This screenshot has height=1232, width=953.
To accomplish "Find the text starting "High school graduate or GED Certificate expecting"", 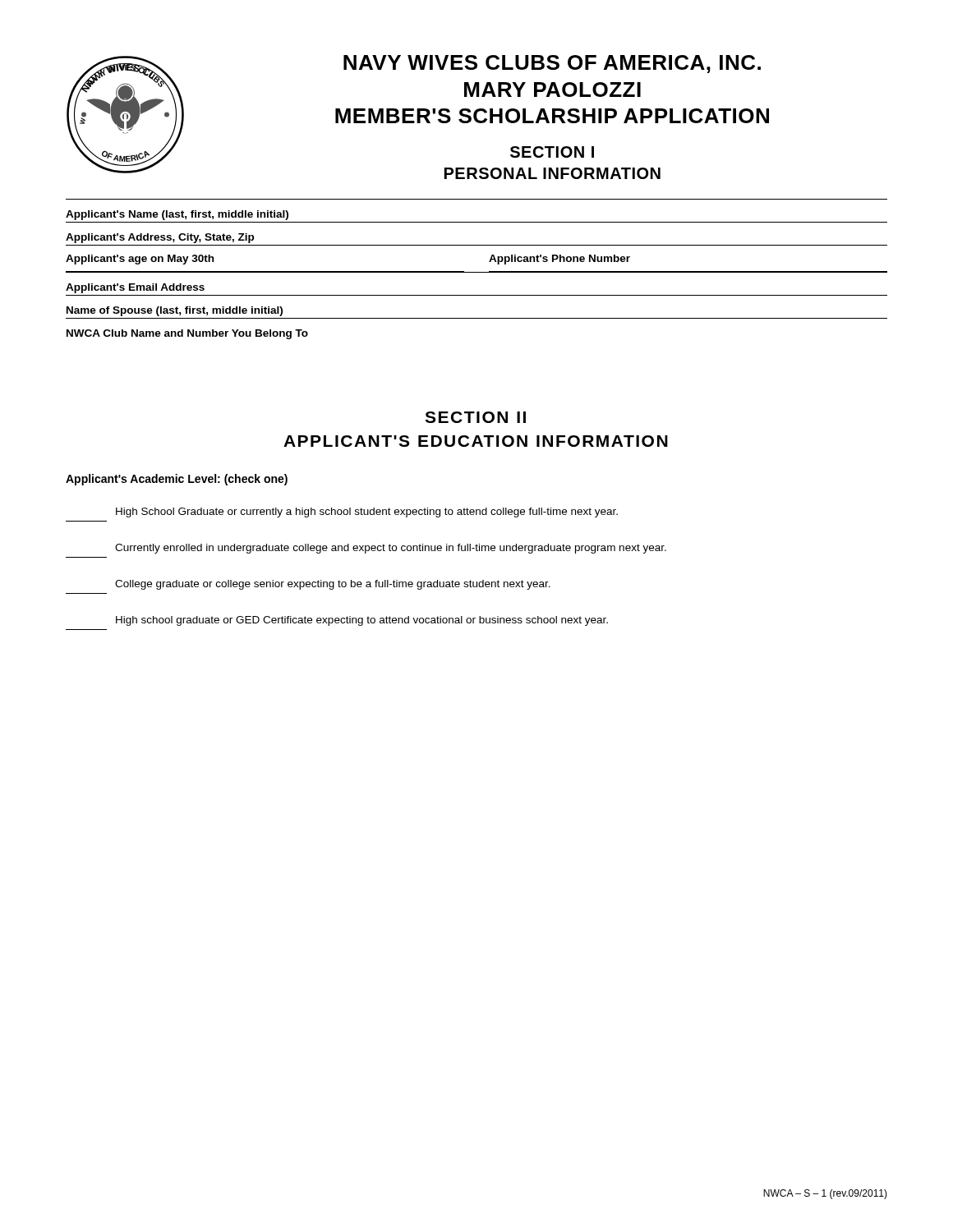I will pos(476,621).
